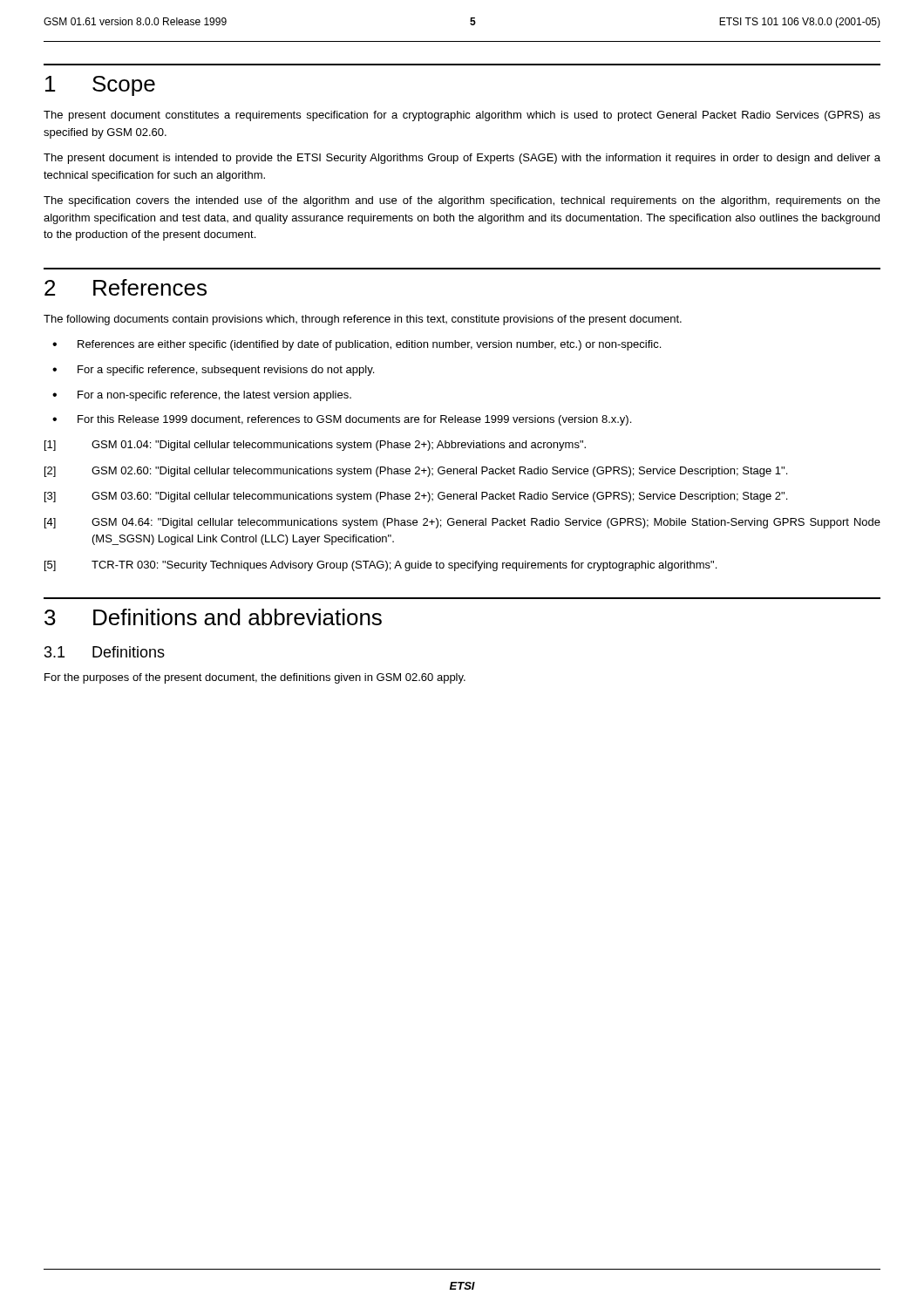
Task: Navigate to the region starting "The present document constitutes"
Action: 462,123
